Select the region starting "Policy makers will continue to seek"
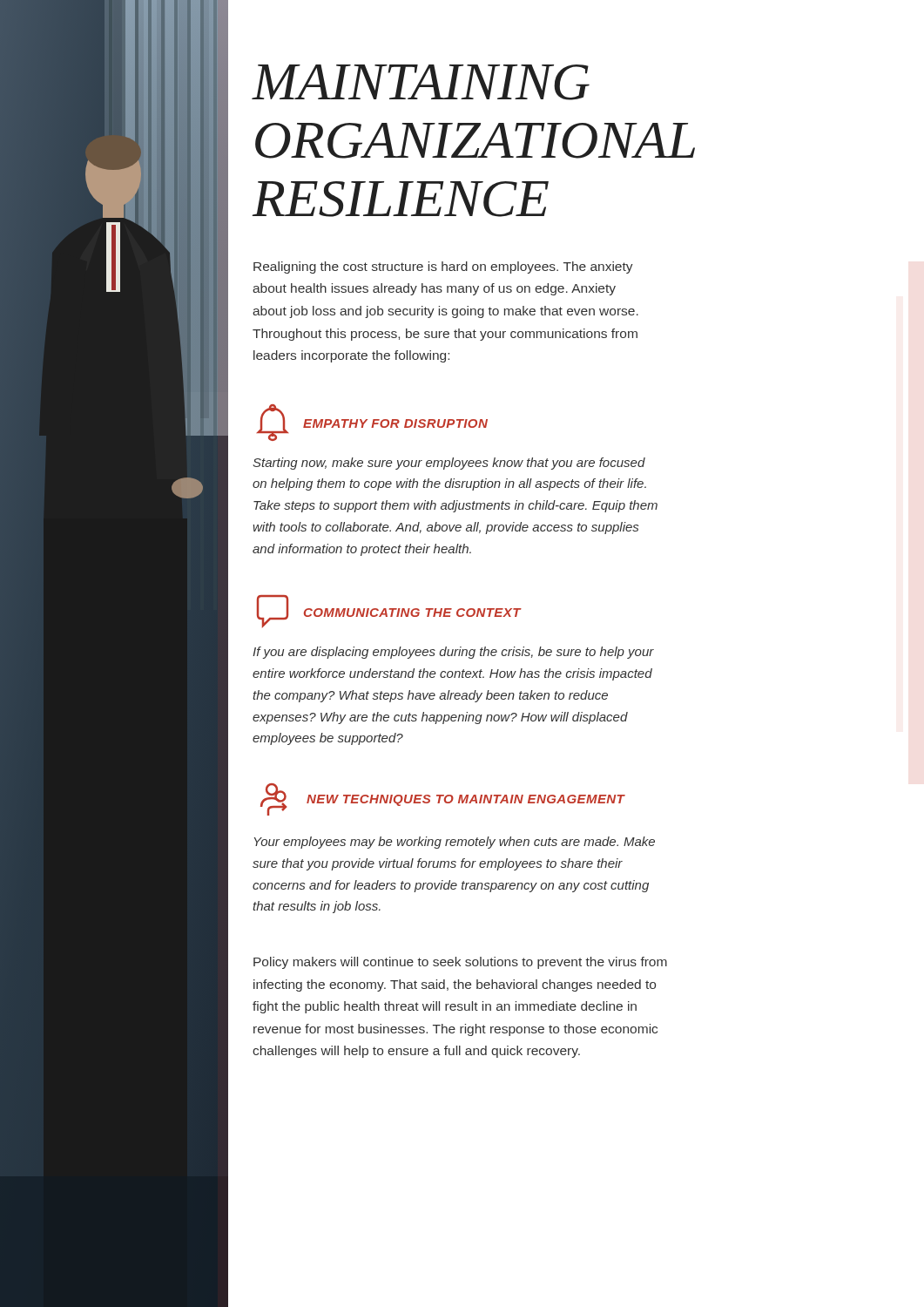924x1307 pixels. tap(460, 1006)
